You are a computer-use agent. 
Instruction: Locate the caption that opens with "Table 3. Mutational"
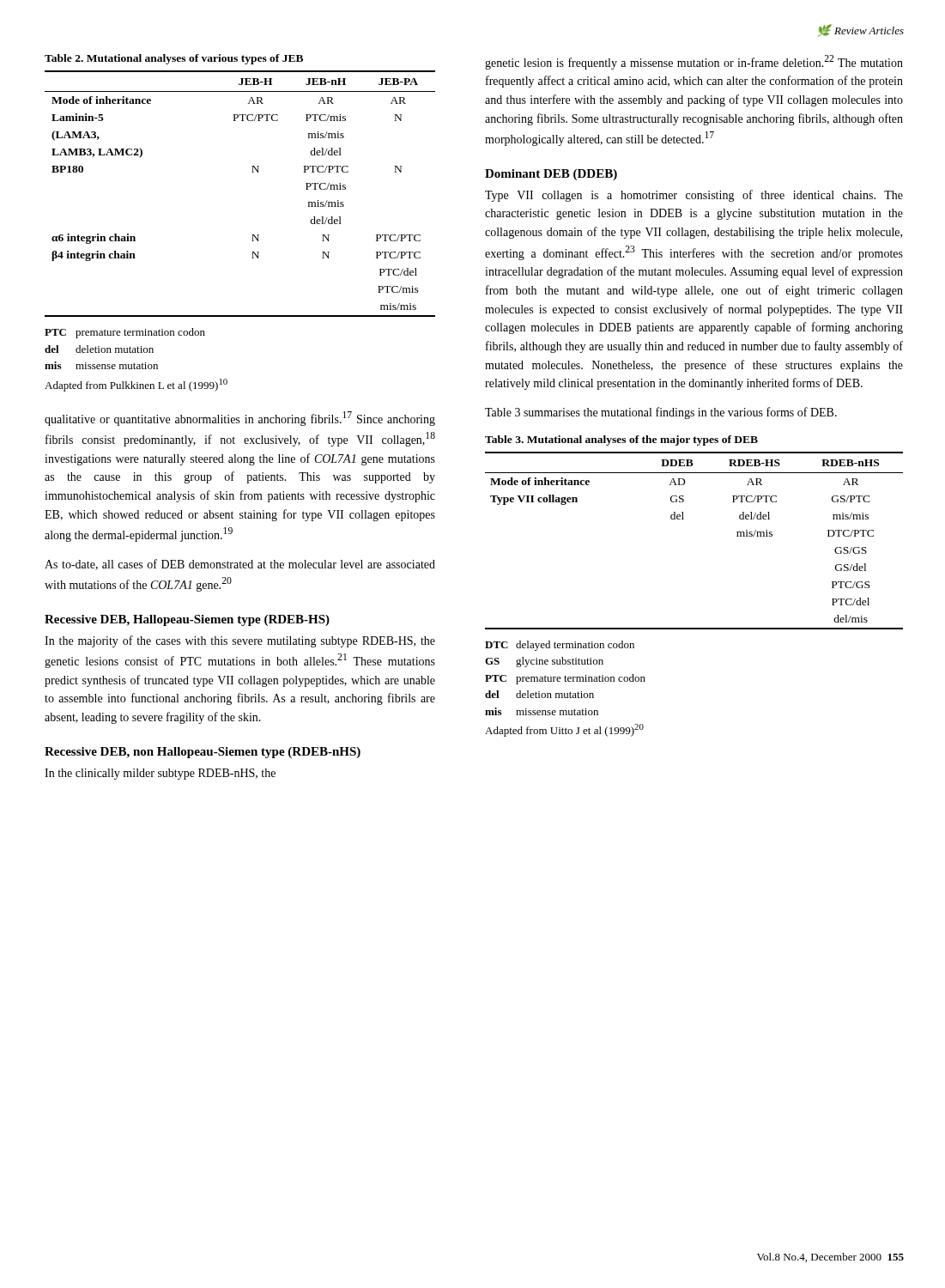(621, 439)
